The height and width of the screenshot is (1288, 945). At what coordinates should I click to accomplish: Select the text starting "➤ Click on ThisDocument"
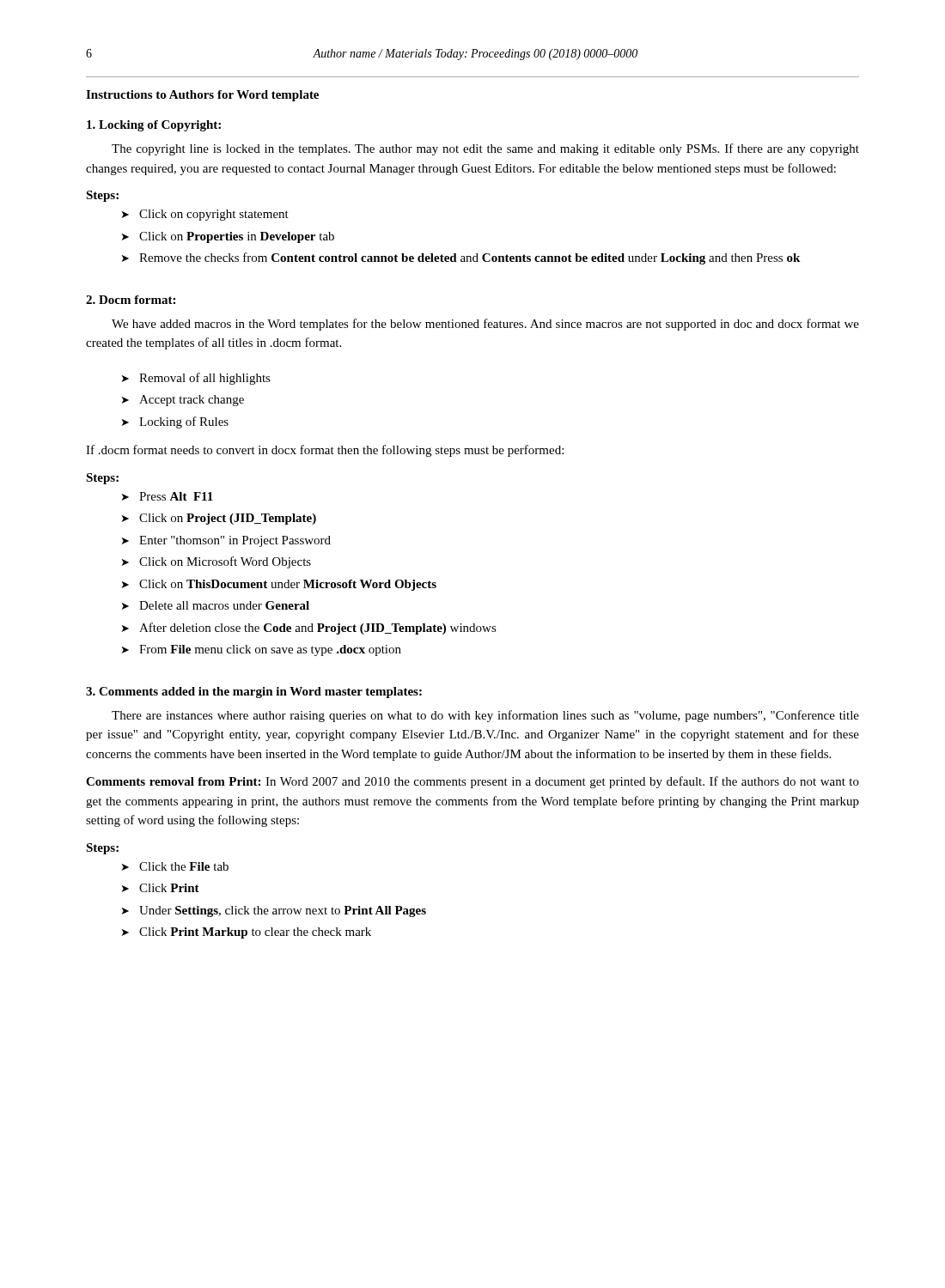pyautogui.click(x=279, y=585)
